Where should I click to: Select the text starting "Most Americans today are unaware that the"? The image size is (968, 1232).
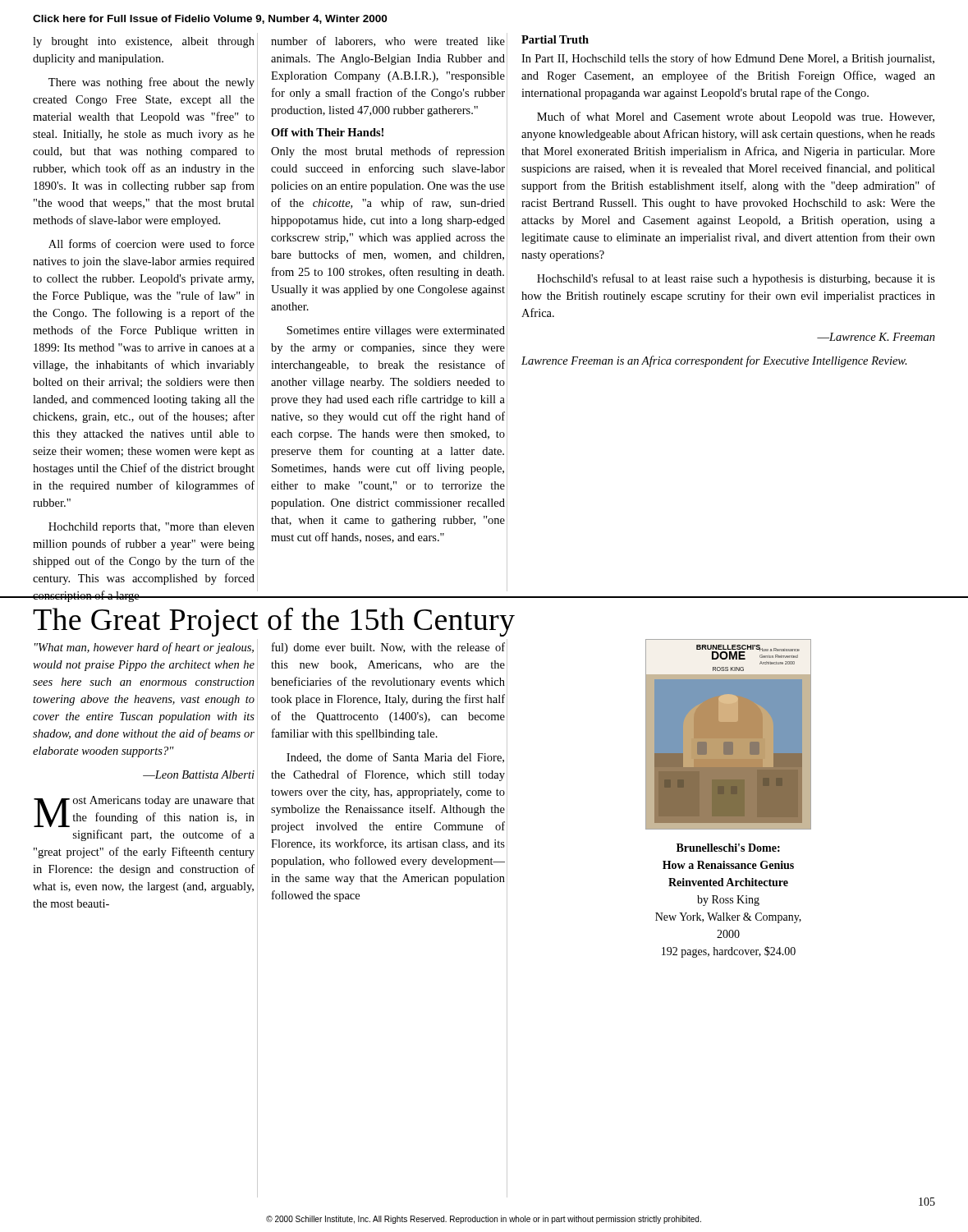point(144,852)
